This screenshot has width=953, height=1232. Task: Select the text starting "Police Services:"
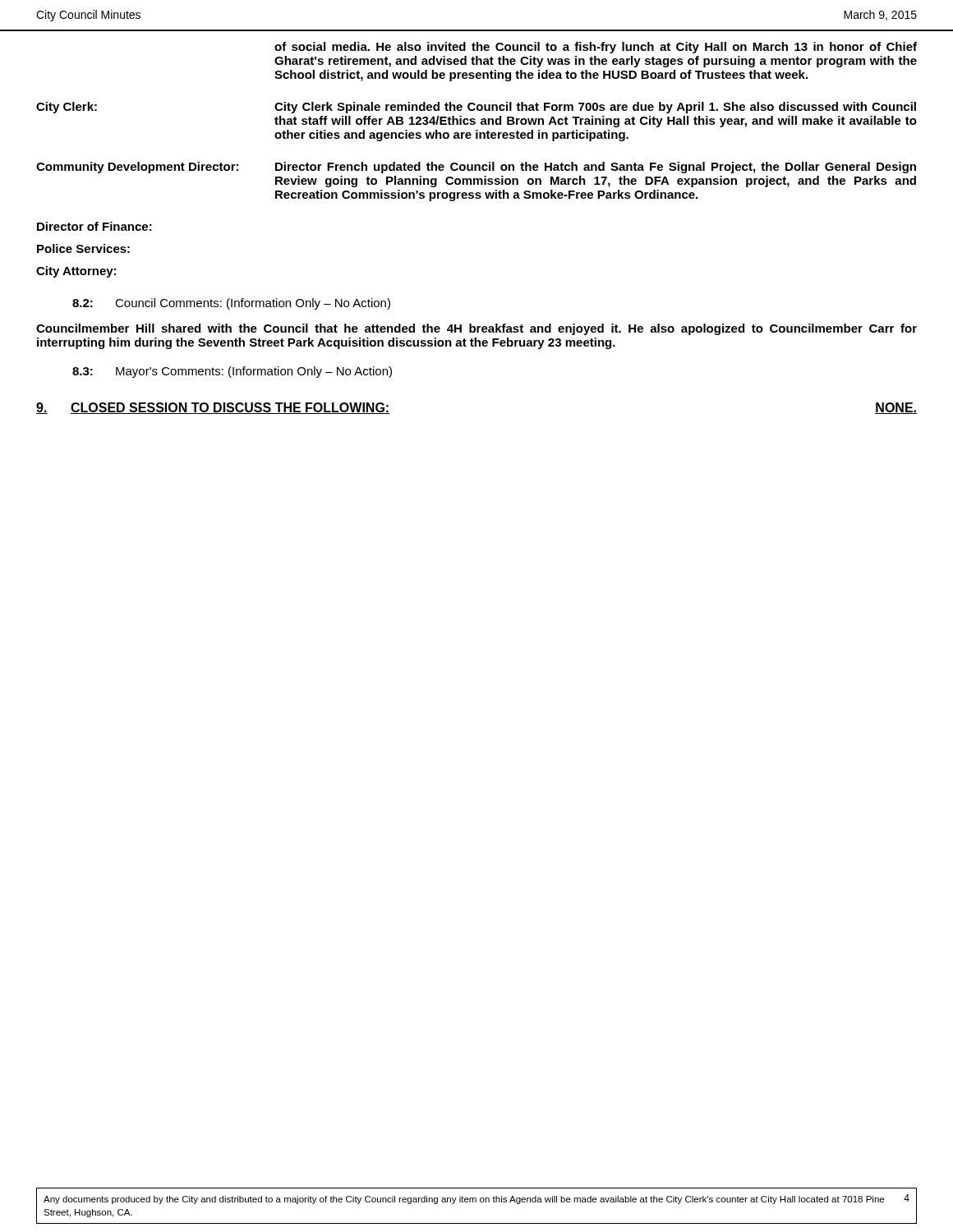(83, 248)
